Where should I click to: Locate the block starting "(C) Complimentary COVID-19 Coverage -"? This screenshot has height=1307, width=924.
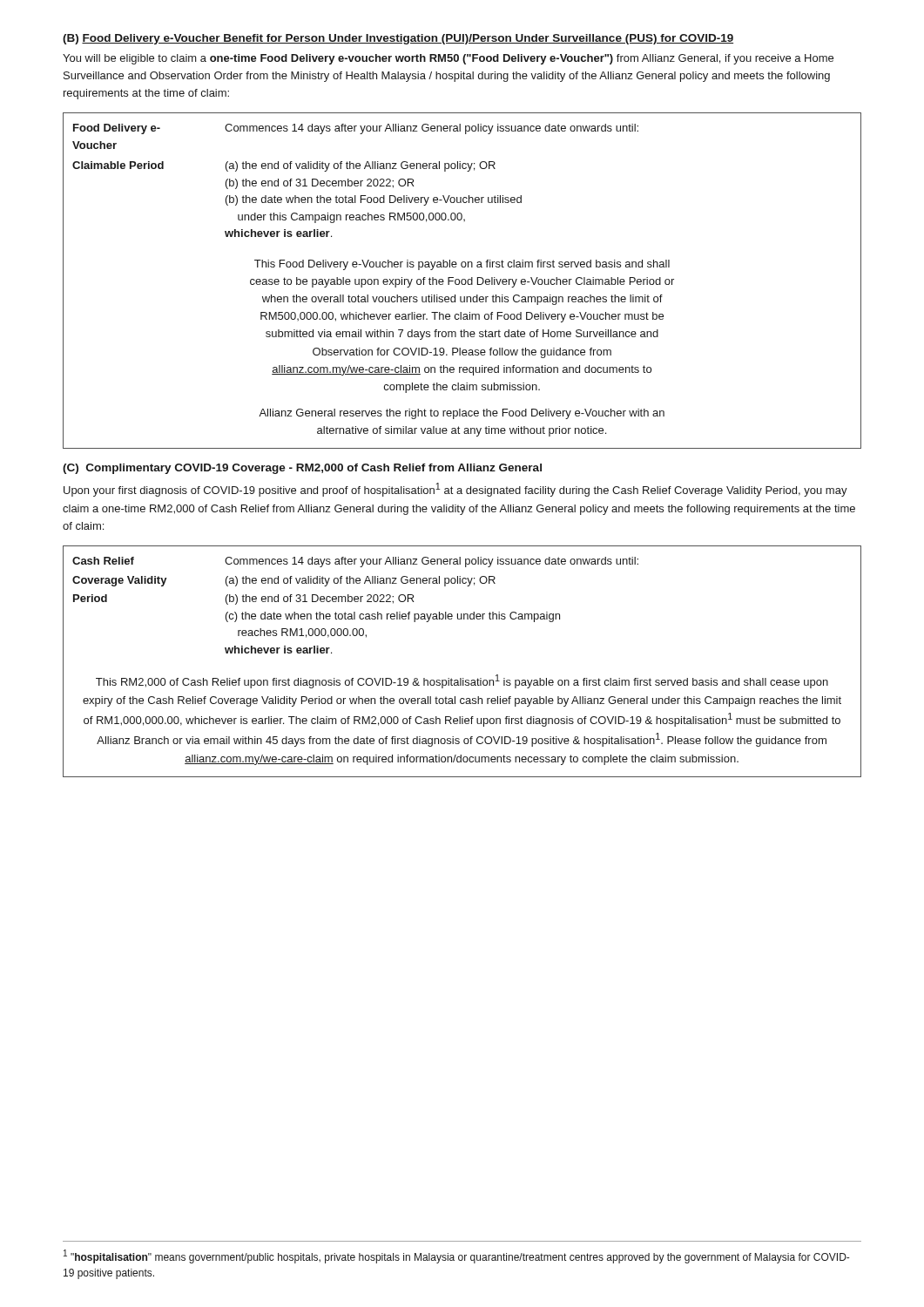tap(303, 468)
